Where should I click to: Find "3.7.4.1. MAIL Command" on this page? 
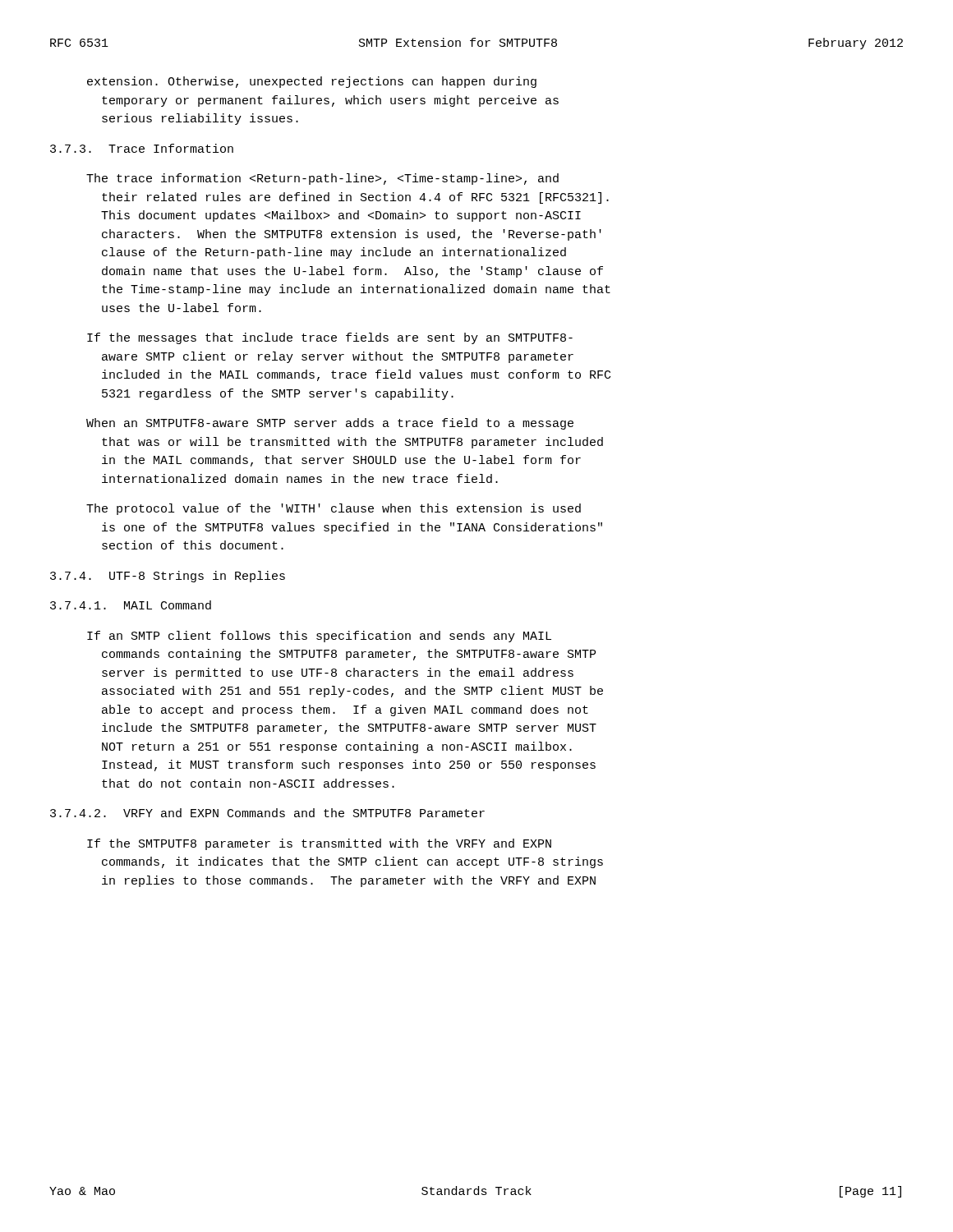tap(131, 607)
